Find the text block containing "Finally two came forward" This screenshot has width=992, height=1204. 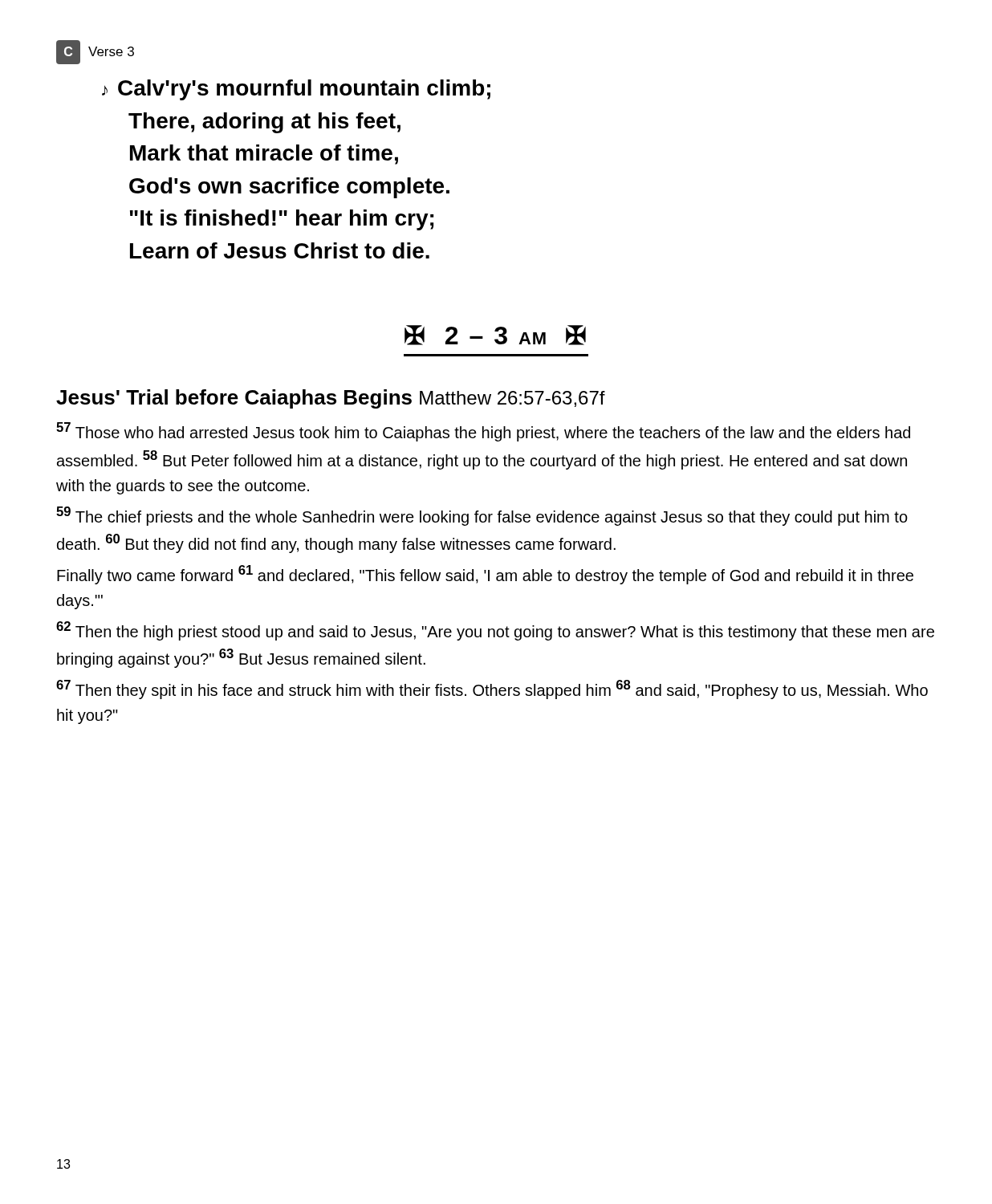pos(485,586)
